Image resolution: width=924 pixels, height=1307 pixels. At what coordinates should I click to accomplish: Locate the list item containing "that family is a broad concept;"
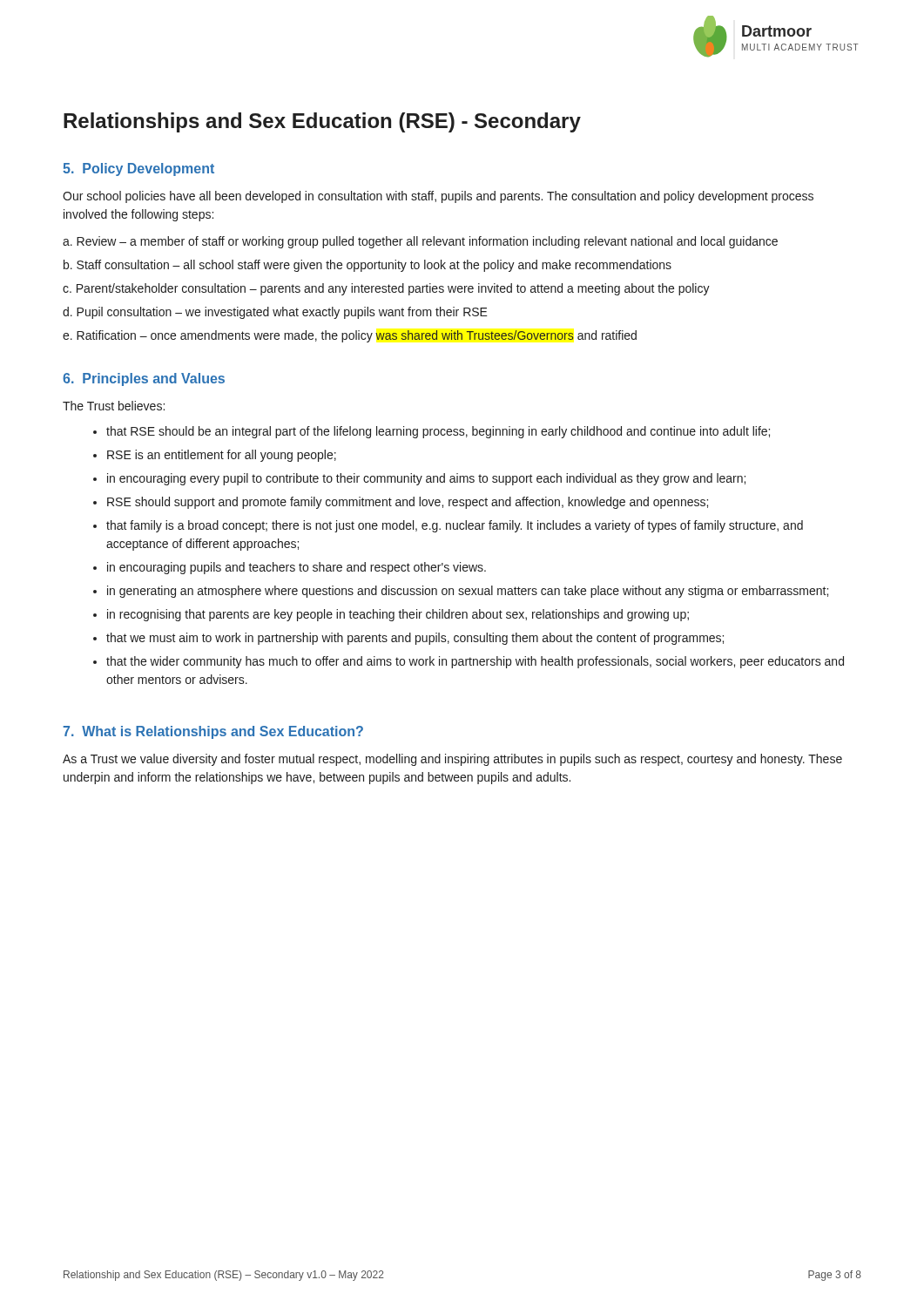(455, 535)
